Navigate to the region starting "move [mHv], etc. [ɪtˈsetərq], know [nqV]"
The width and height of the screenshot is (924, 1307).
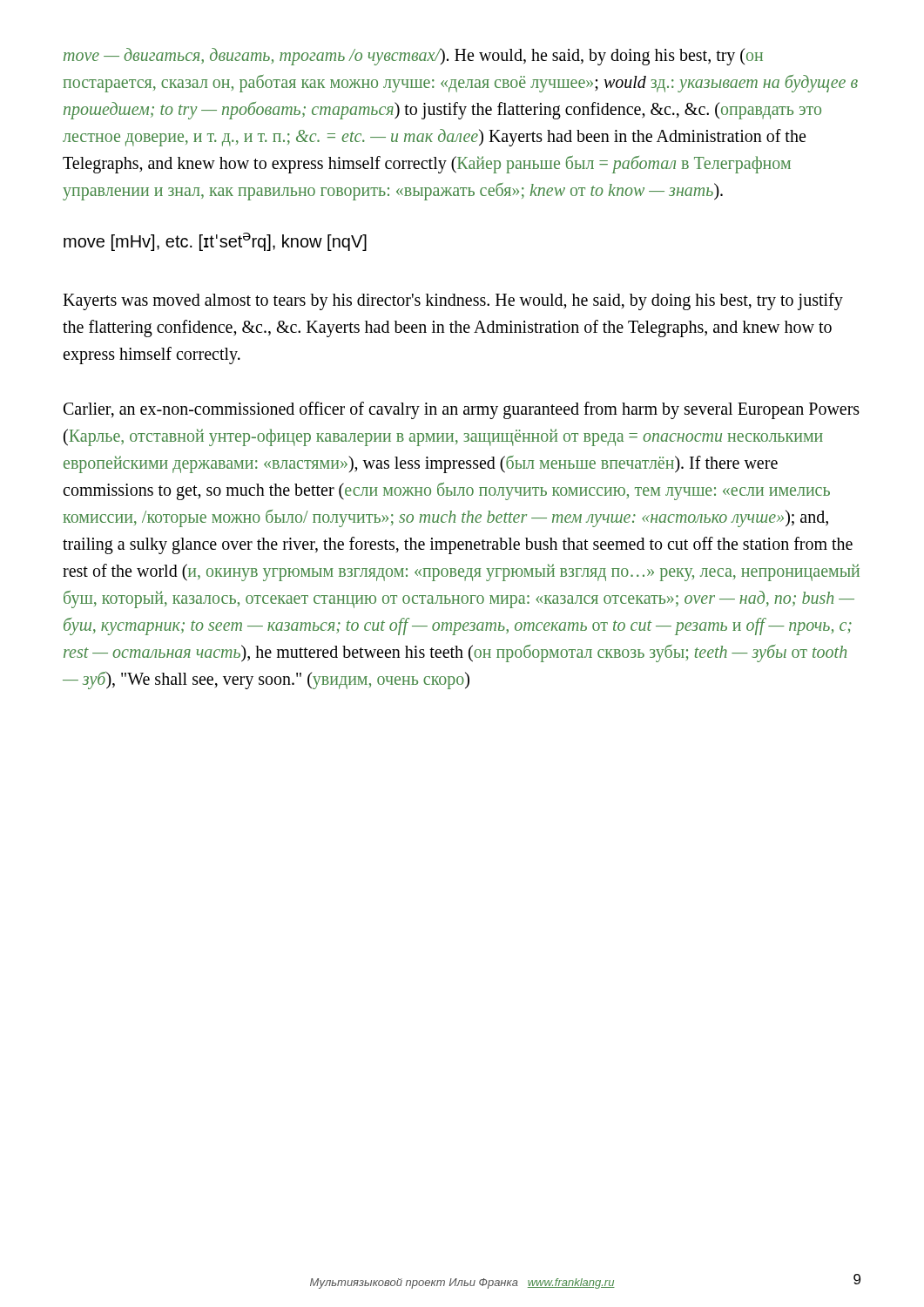pyautogui.click(x=215, y=239)
